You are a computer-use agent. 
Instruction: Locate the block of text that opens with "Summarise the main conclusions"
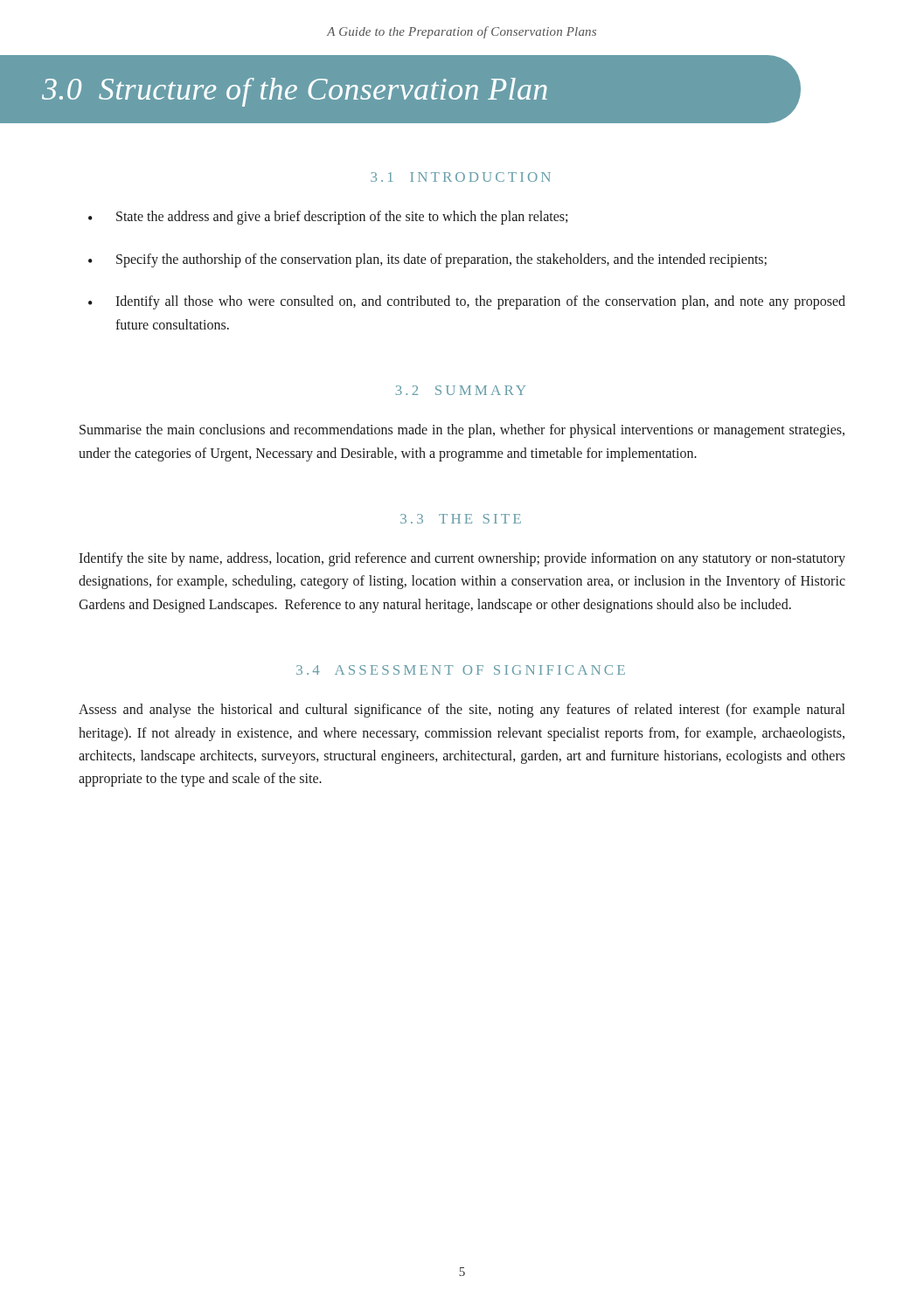462,441
